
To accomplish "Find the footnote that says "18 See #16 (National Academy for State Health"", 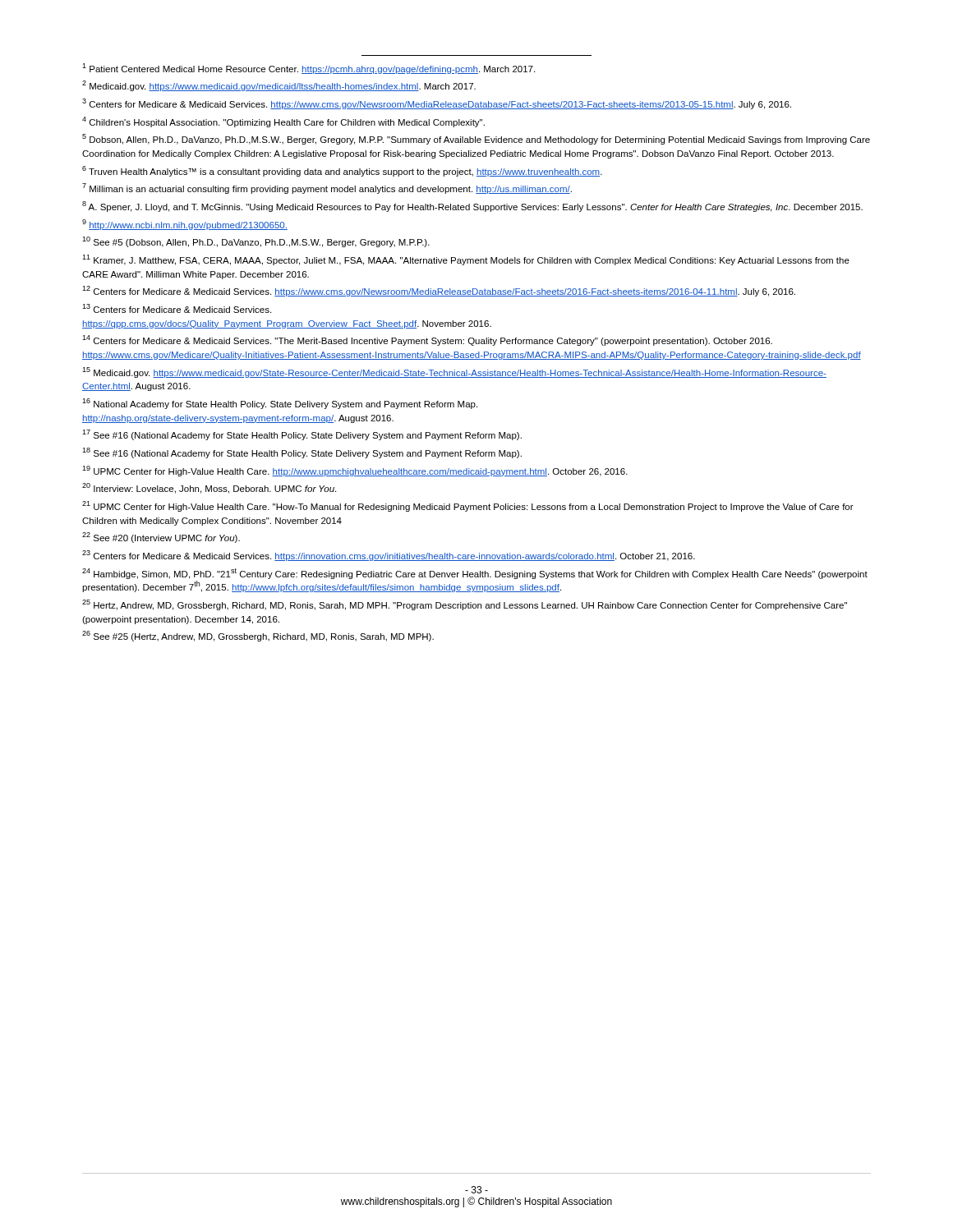I will [x=302, y=453].
